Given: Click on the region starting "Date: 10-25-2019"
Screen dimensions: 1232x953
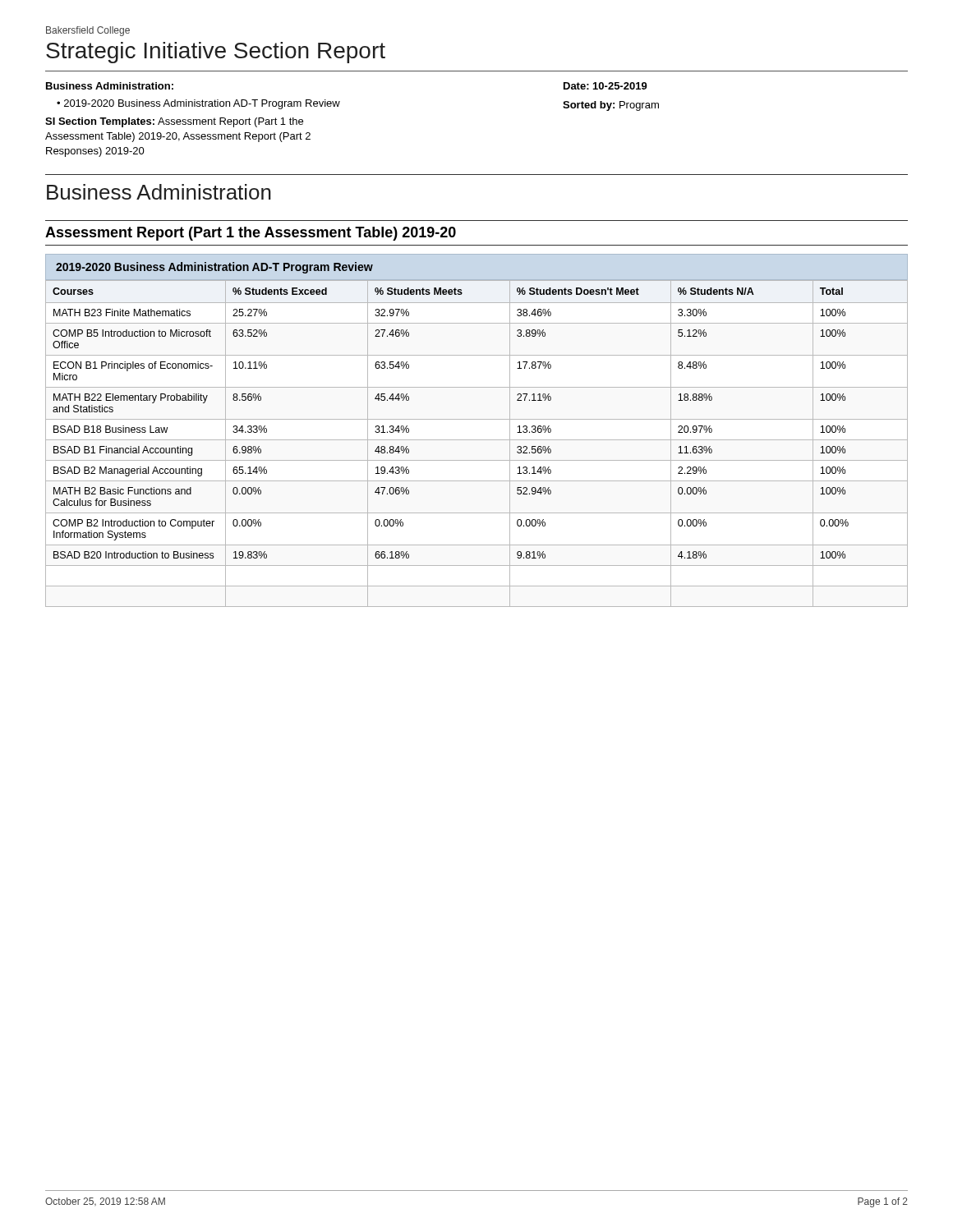Looking at the screenshot, I should click(x=605, y=86).
